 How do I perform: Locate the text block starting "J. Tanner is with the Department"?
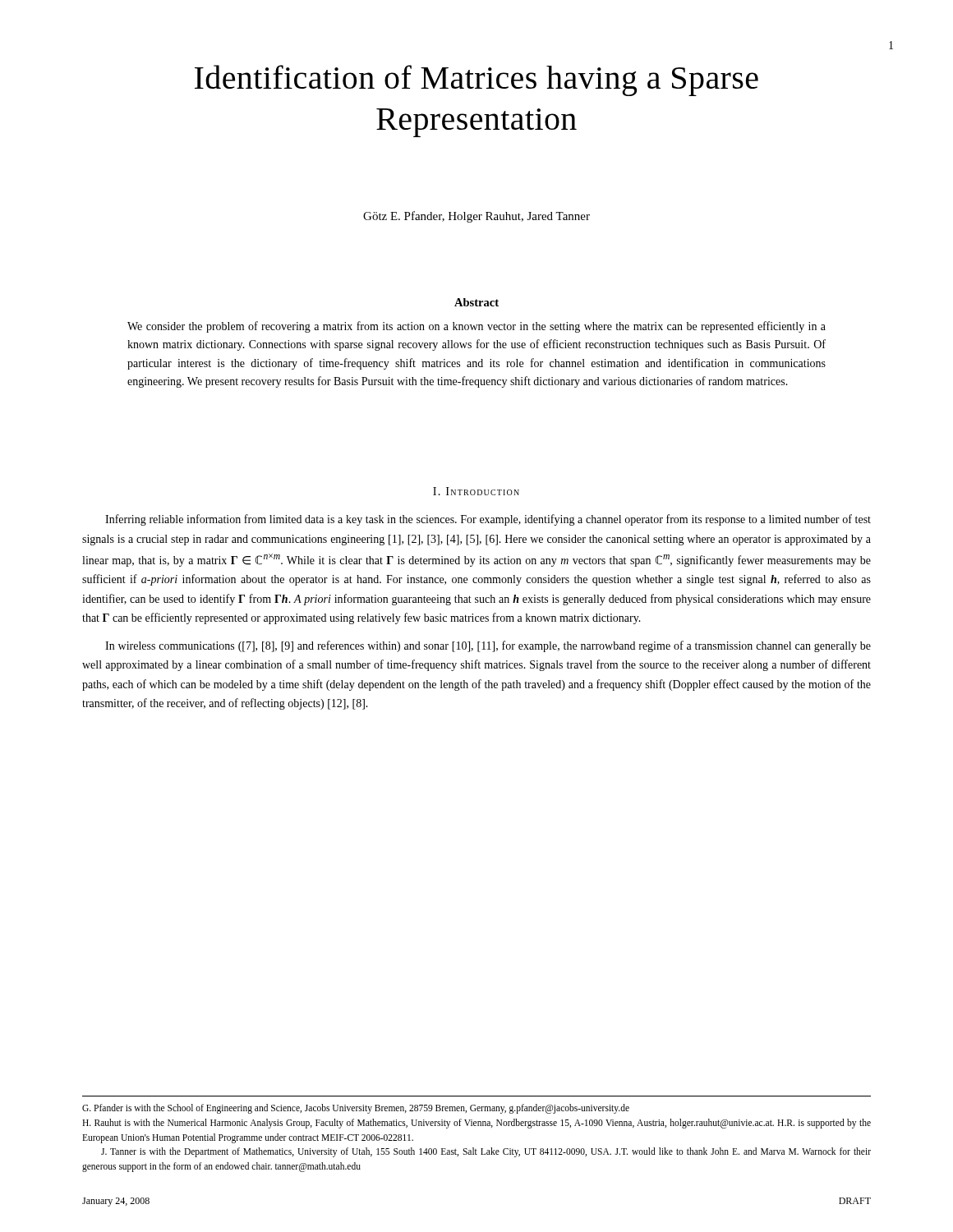tap(476, 1159)
